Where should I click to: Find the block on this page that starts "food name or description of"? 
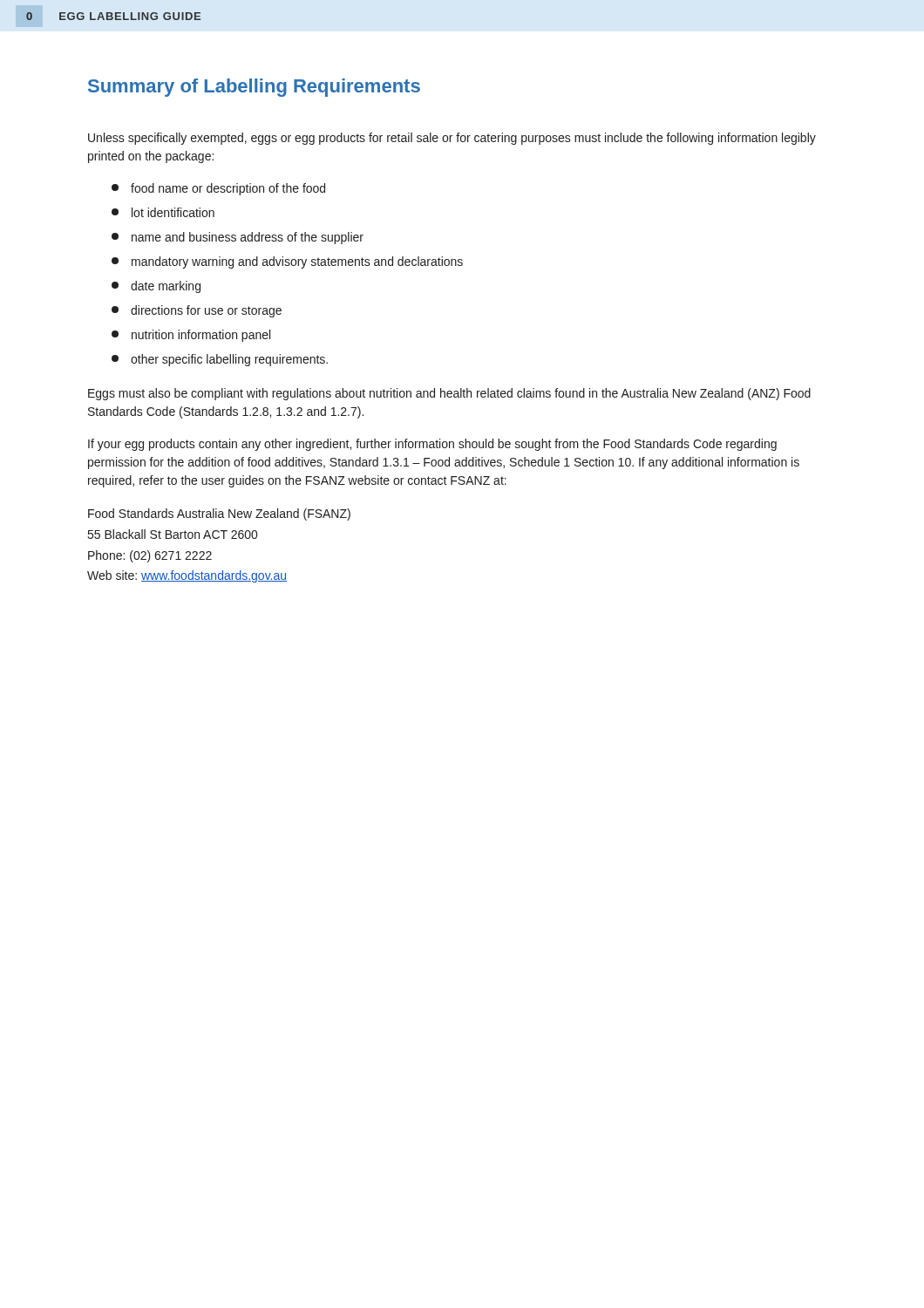pyautogui.click(x=219, y=189)
